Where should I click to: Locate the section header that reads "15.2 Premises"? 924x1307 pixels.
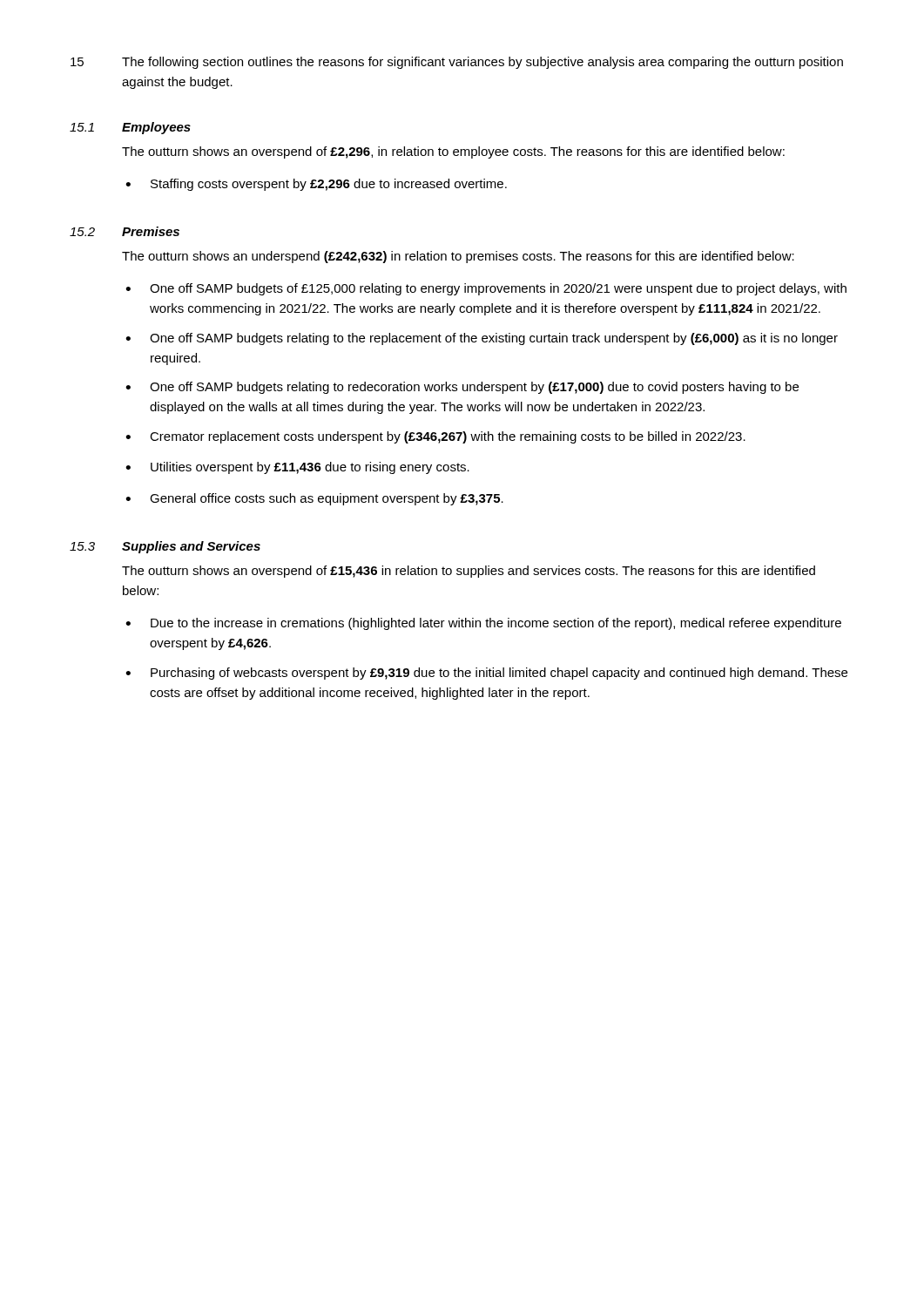[x=125, y=231]
